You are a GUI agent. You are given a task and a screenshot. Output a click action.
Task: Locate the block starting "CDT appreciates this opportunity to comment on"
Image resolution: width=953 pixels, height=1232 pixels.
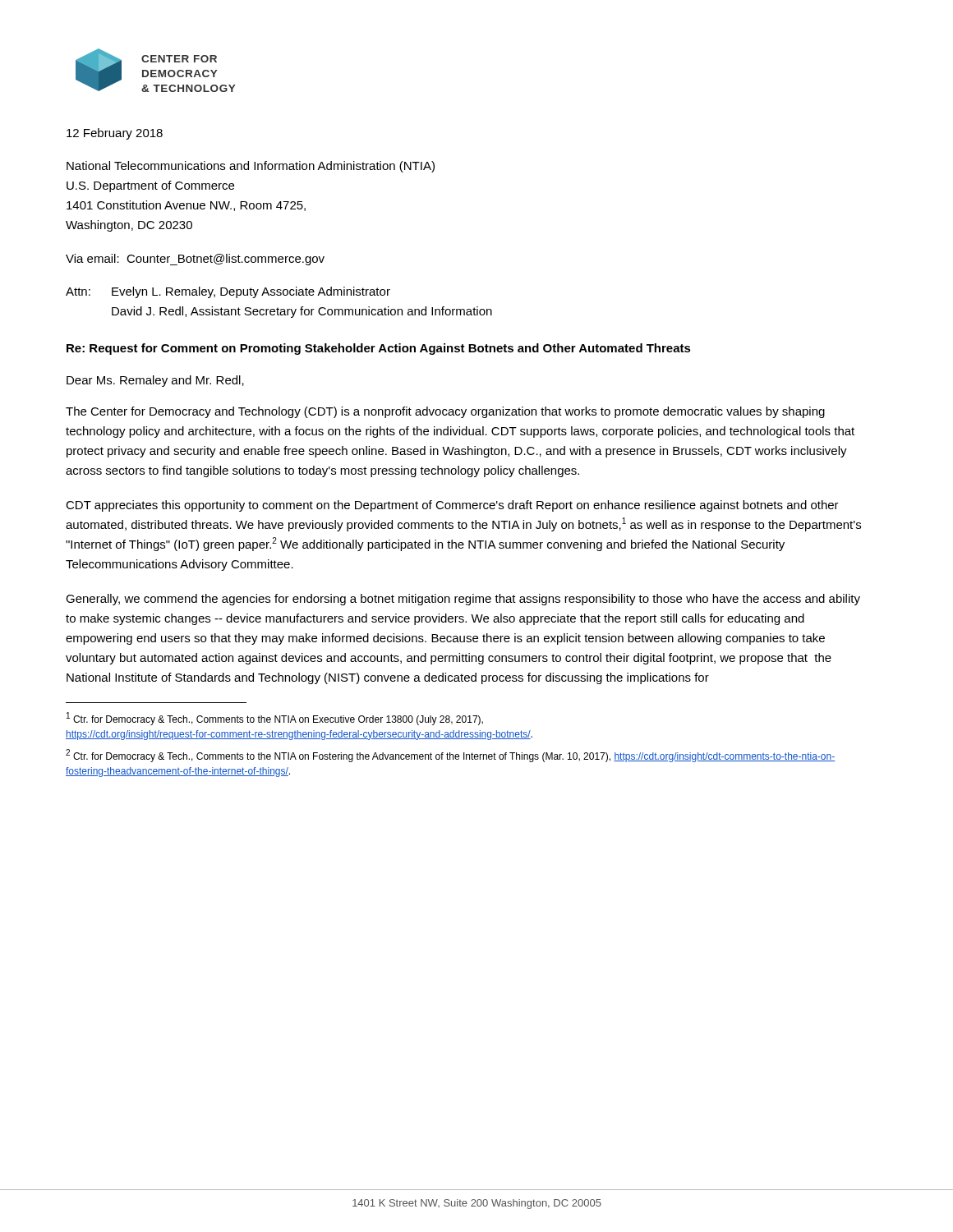pyautogui.click(x=464, y=534)
